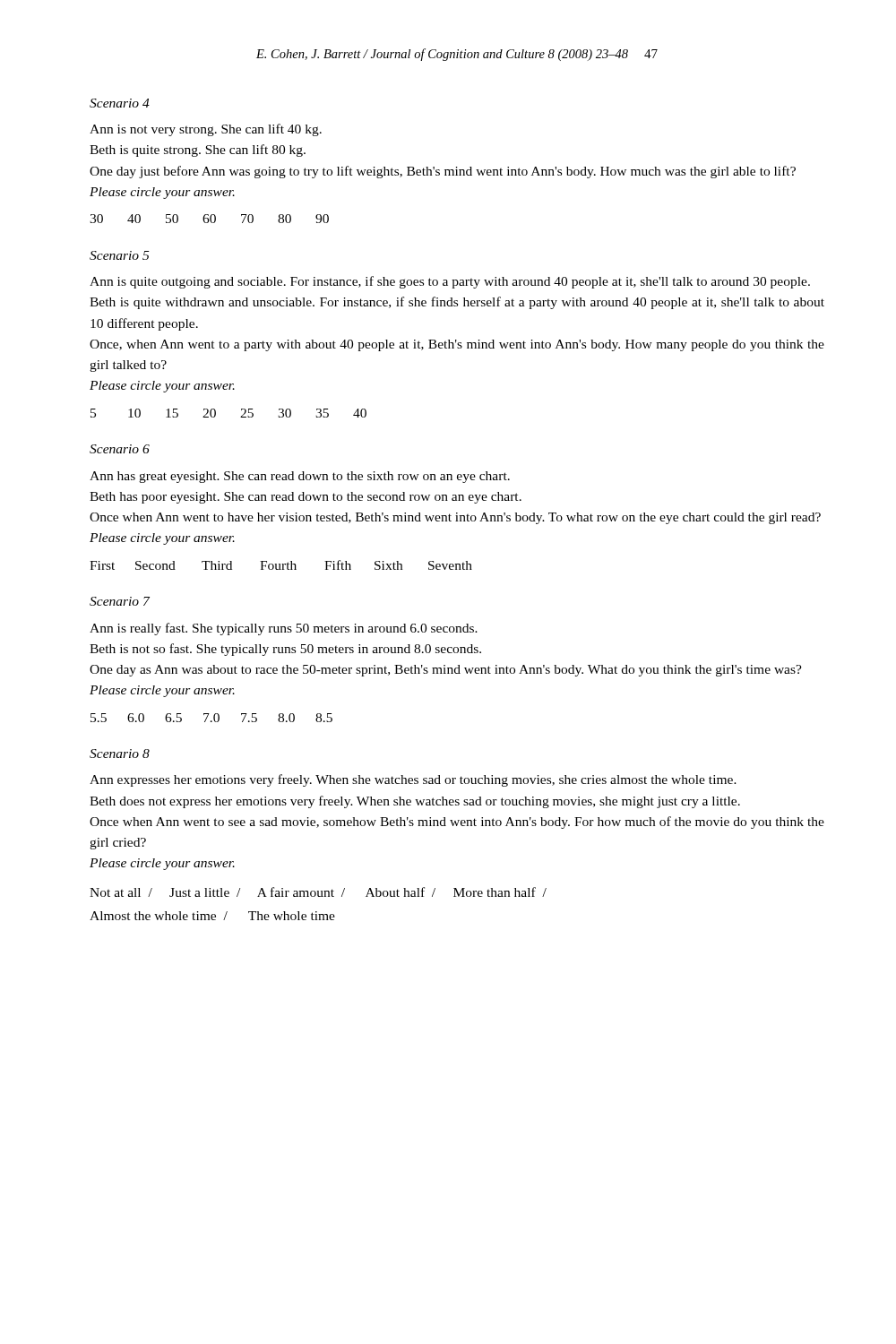The width and height of the screenshot is (896, 1344).
Task: Find the block on this page that starts "Ann expresses her emotions very"
Action: 457,821
